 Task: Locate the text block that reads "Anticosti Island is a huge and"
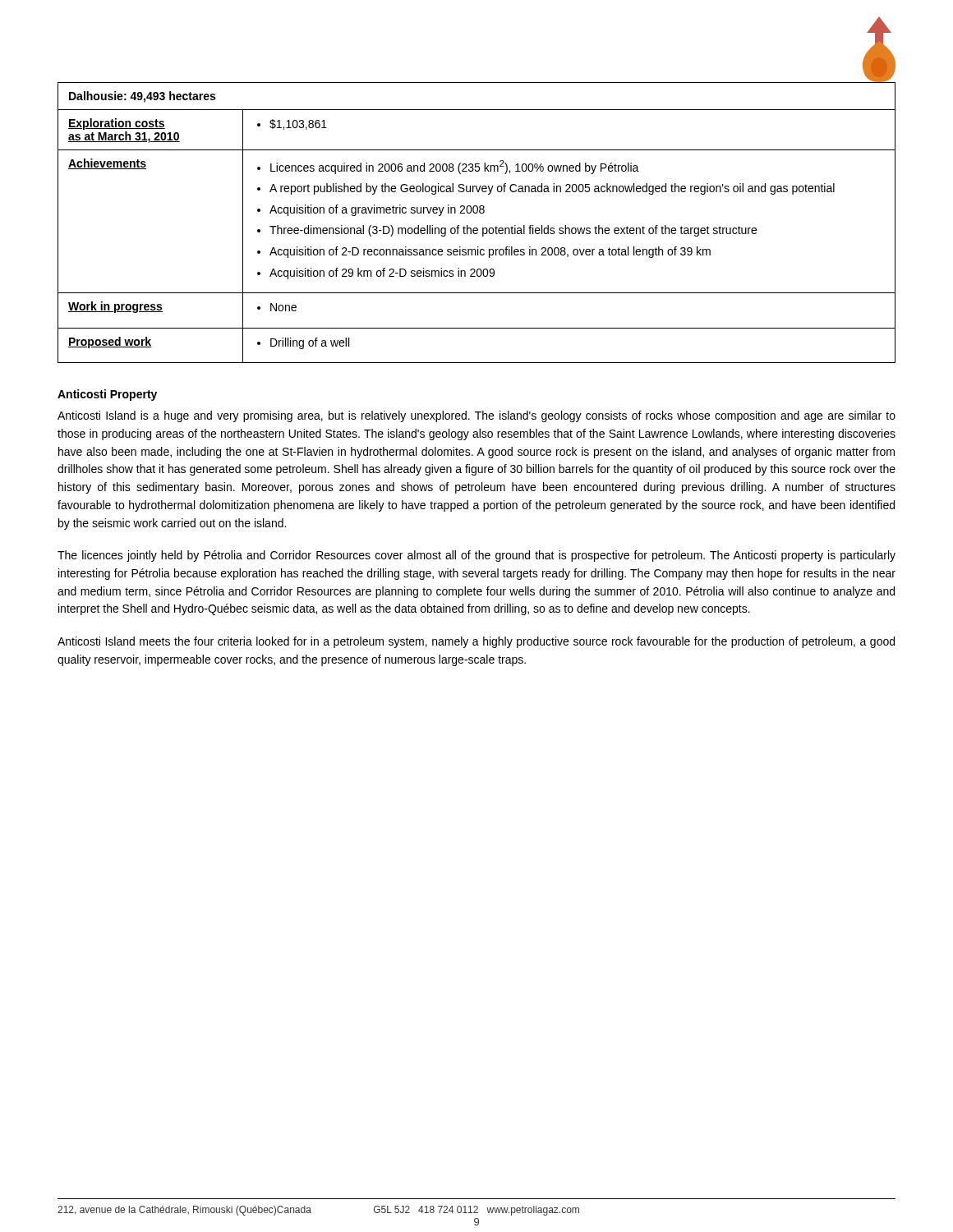pos(476,469)
